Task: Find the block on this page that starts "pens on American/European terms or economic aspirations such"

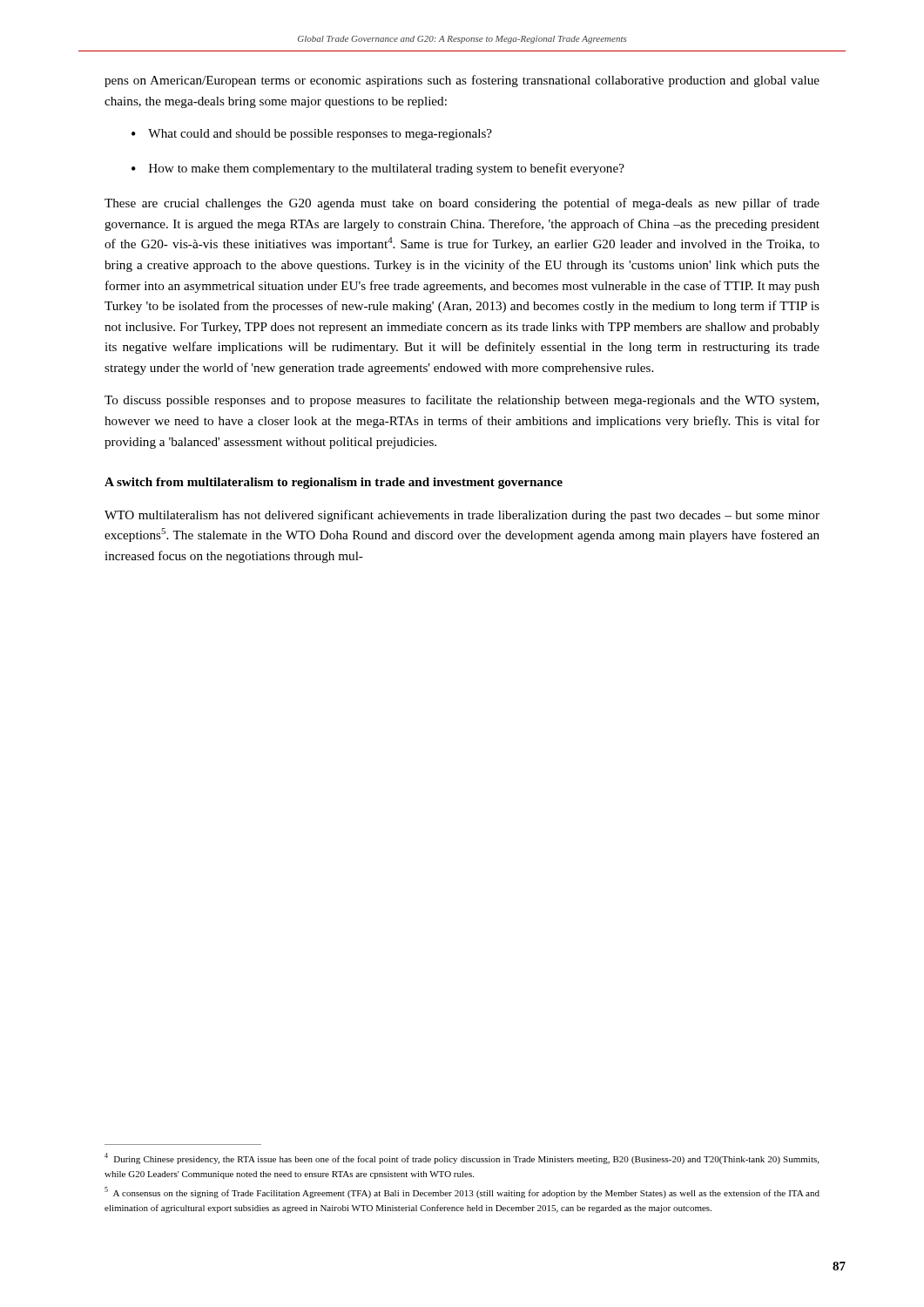Action: tap(462, 90)
